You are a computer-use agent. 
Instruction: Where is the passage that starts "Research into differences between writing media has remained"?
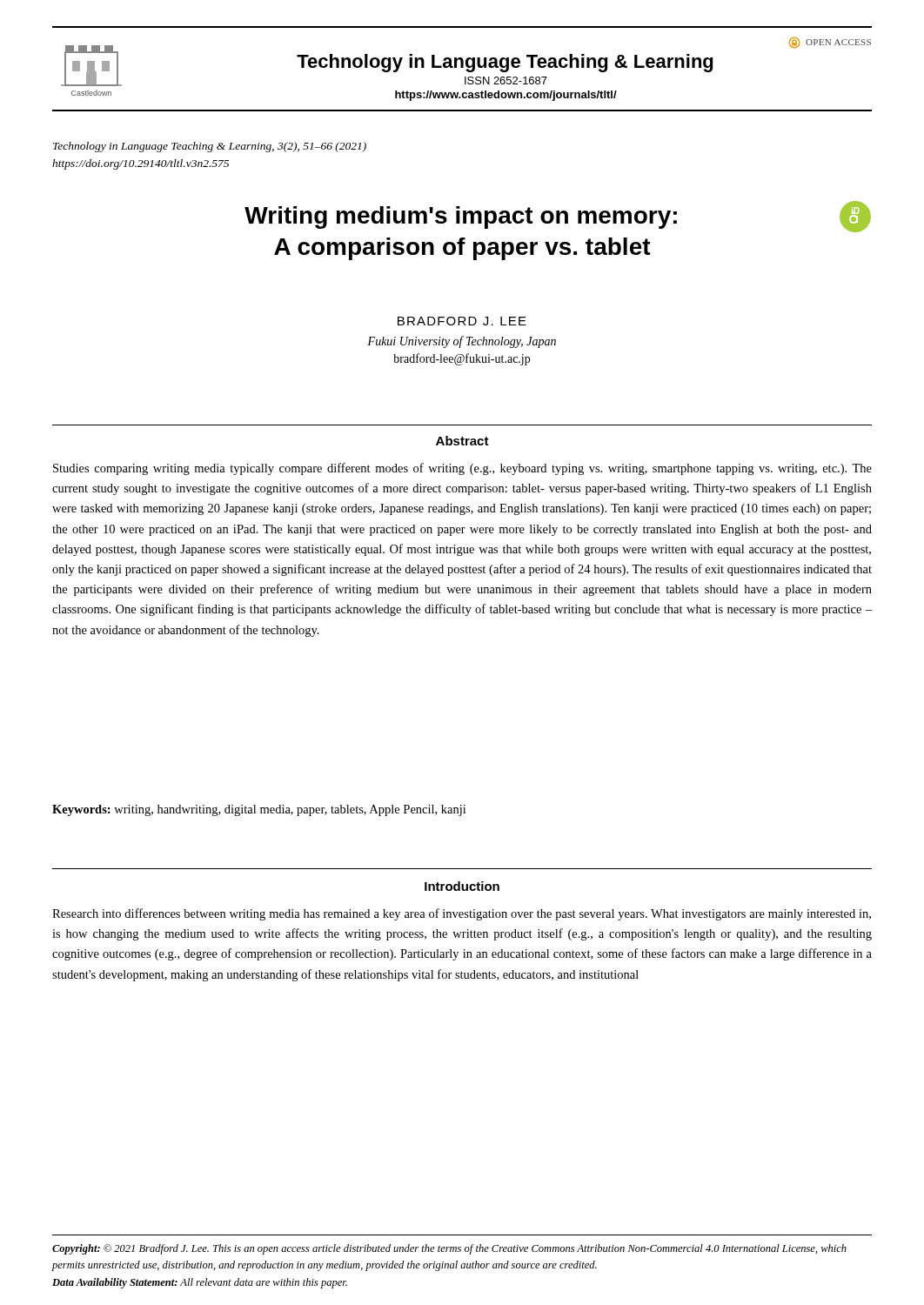click(462, 944)
